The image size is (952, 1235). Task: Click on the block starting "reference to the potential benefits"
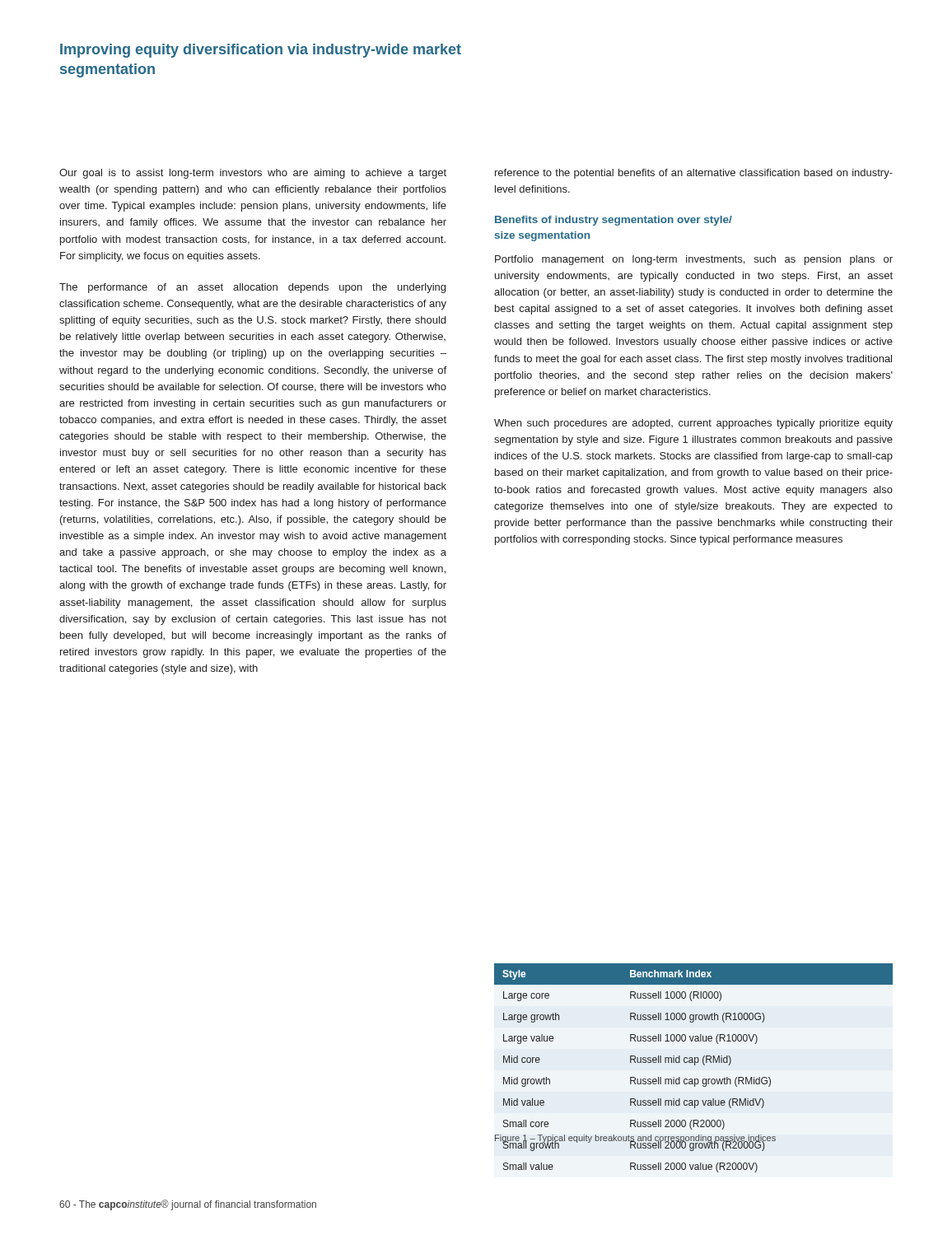click(x=693, y=181)
